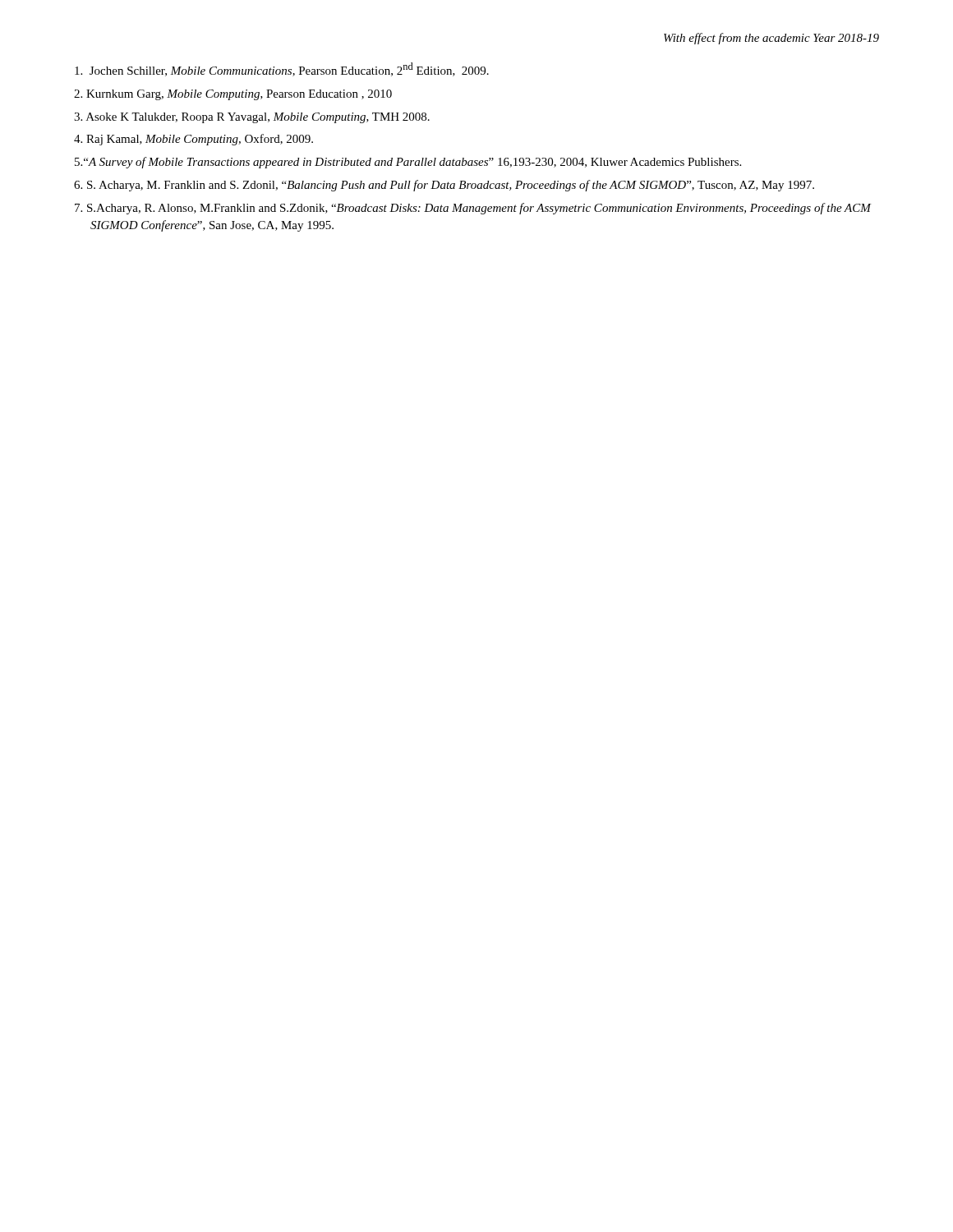
Task: Navigate to the text starting "4. Raj Kamal, Mobile Computing, Oxford, 2009."
Action: pos(194,139)
